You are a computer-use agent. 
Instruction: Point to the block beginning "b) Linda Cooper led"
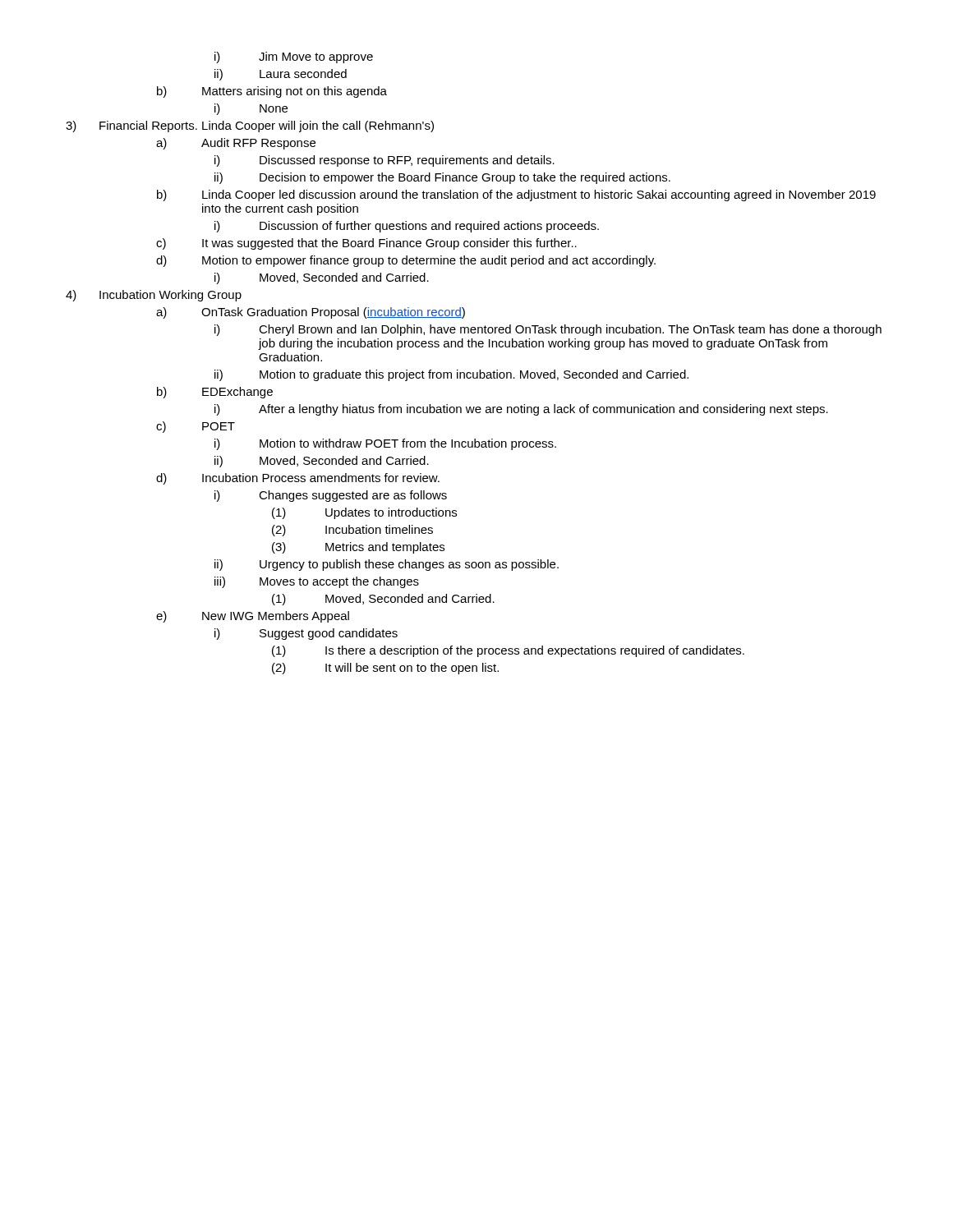click(522, 201)
